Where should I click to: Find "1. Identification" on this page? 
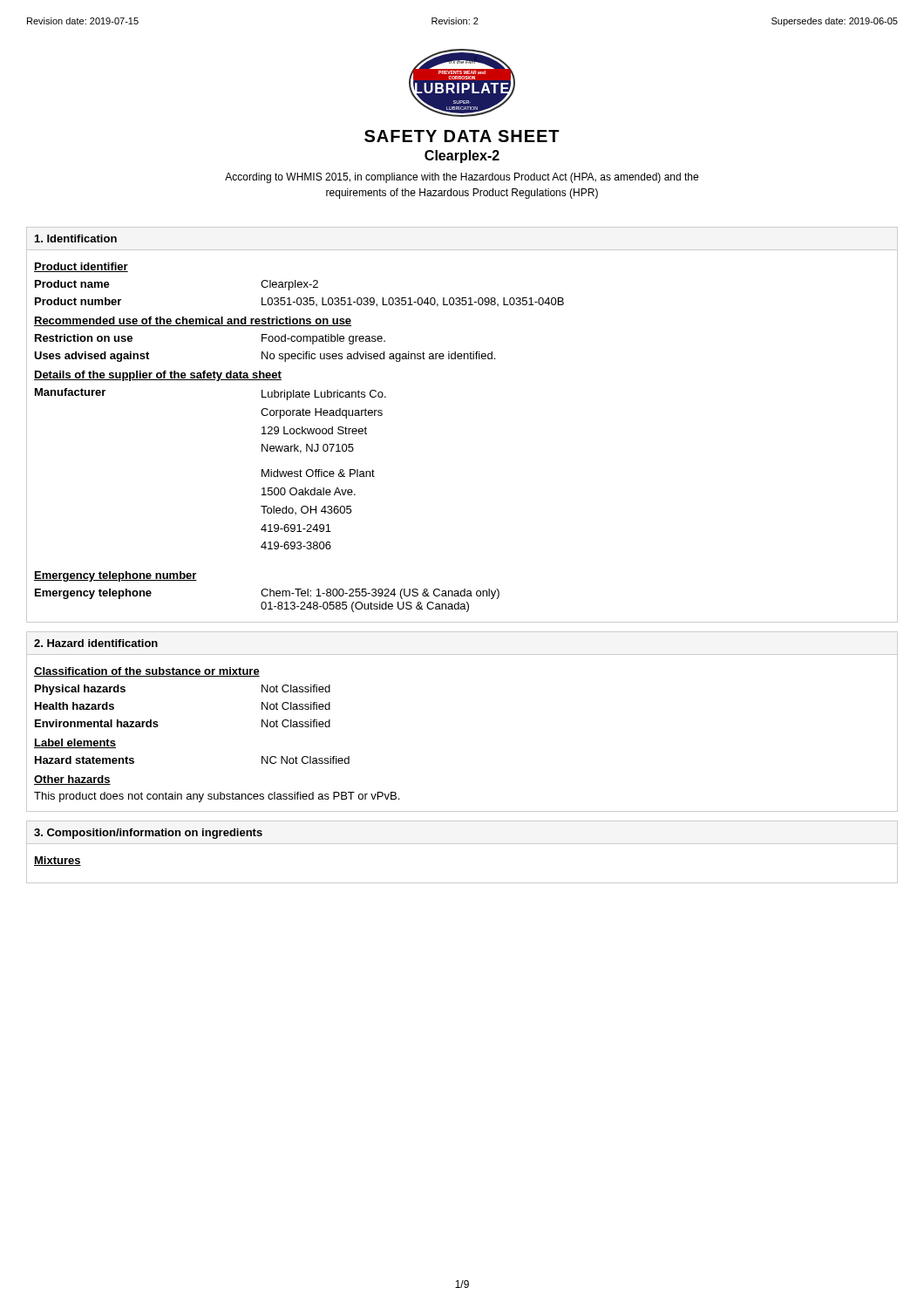tap(76, 238)
